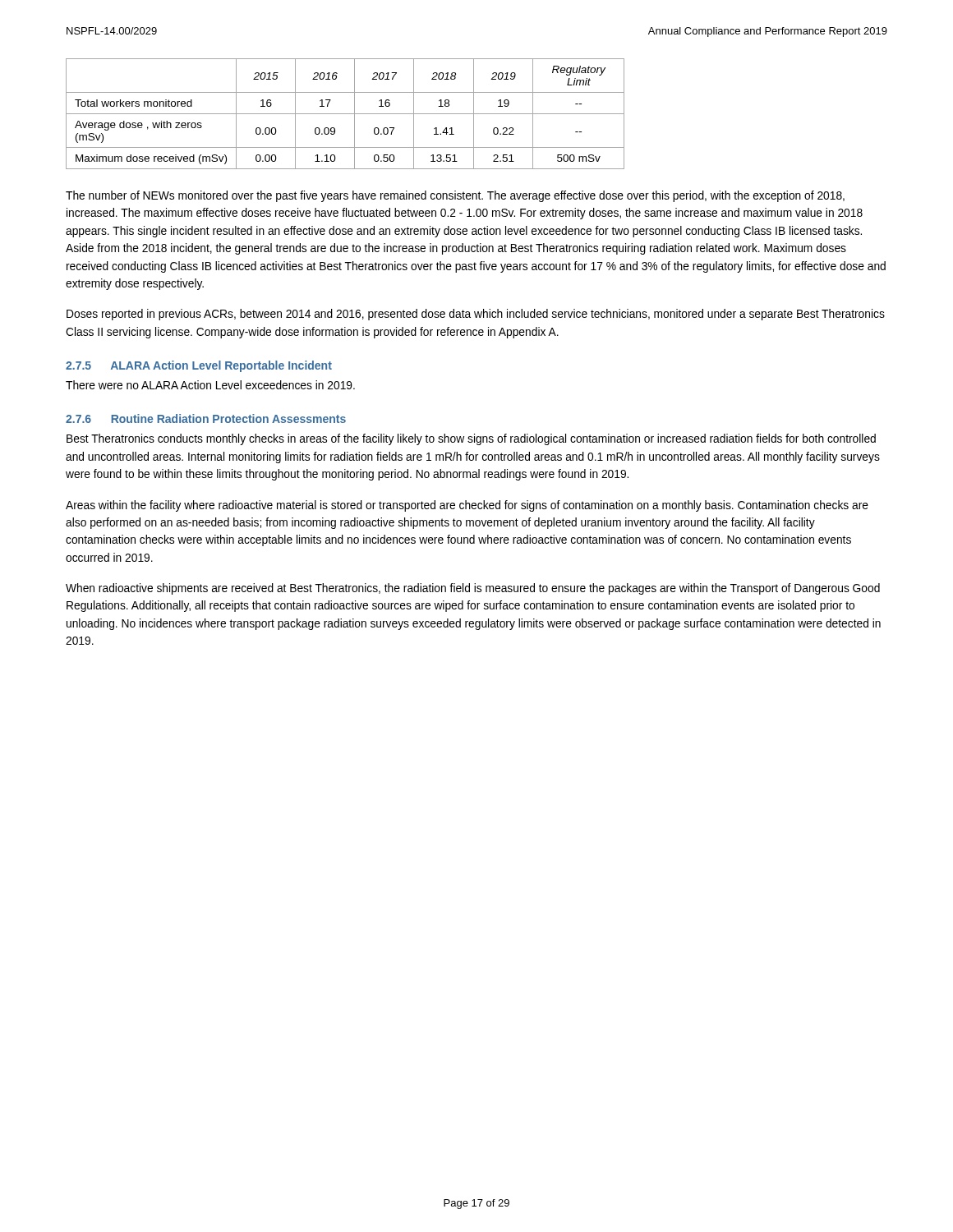Viewport: 953px width, 1232px height.
Task: Click on the table containing "Maximum dose received (mSv)"
Action: click(476, 114)
